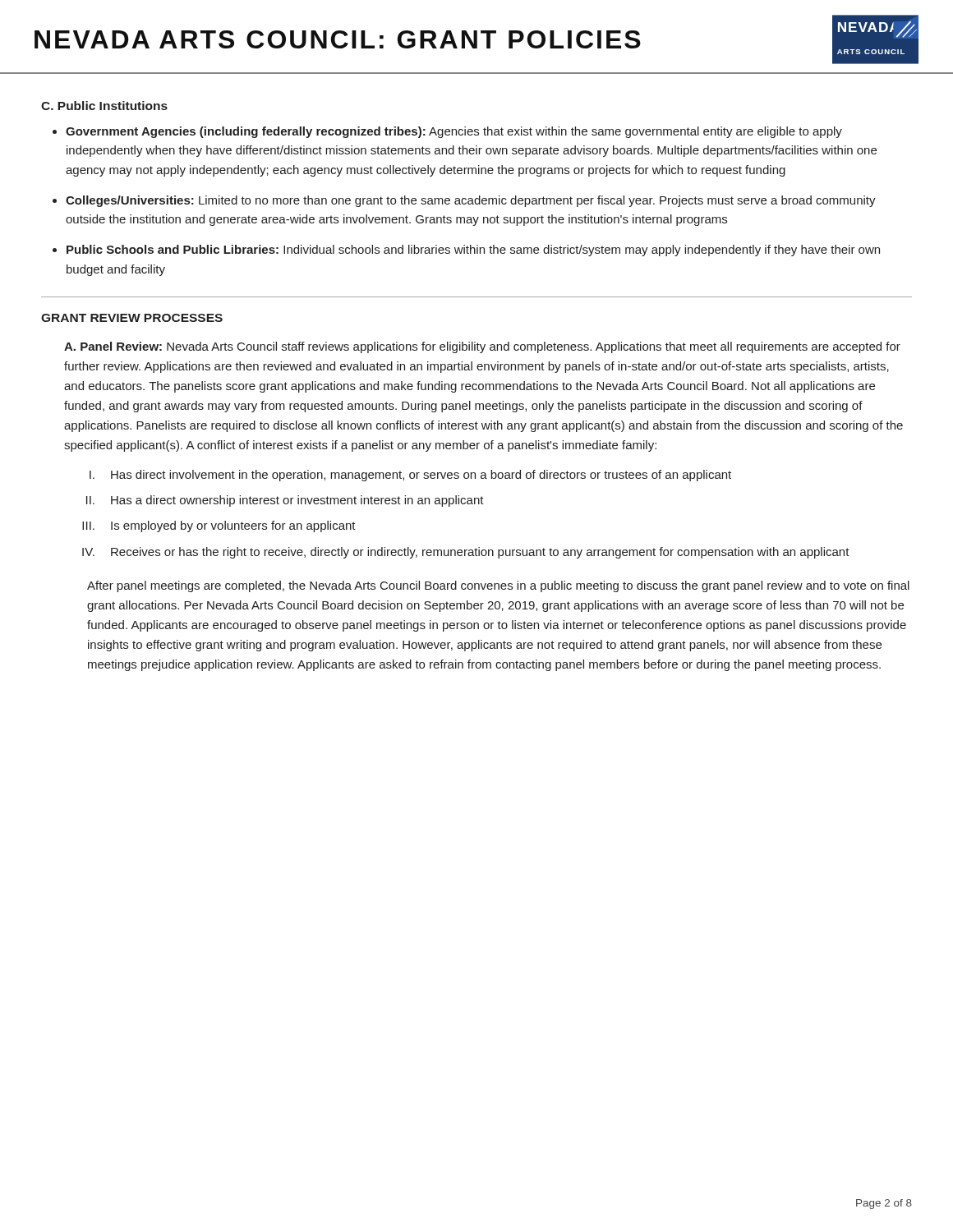
Task: Find the text starting "GRANT REVIEW PROCESSES"
Action: [132, 317]
